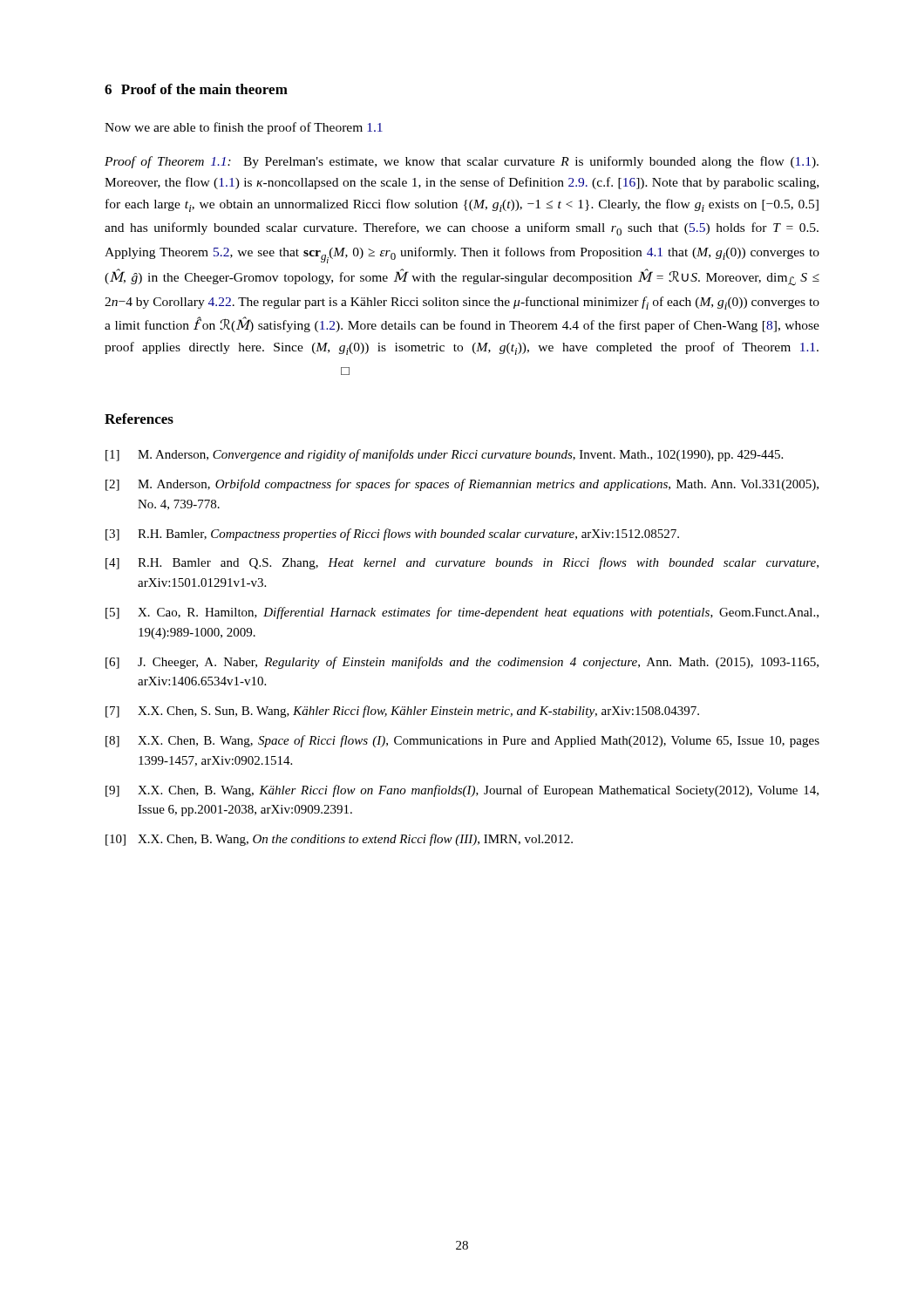Locate the region starting "6 Proof of the main theorem"
The image size is (924, 1308).
196,89
